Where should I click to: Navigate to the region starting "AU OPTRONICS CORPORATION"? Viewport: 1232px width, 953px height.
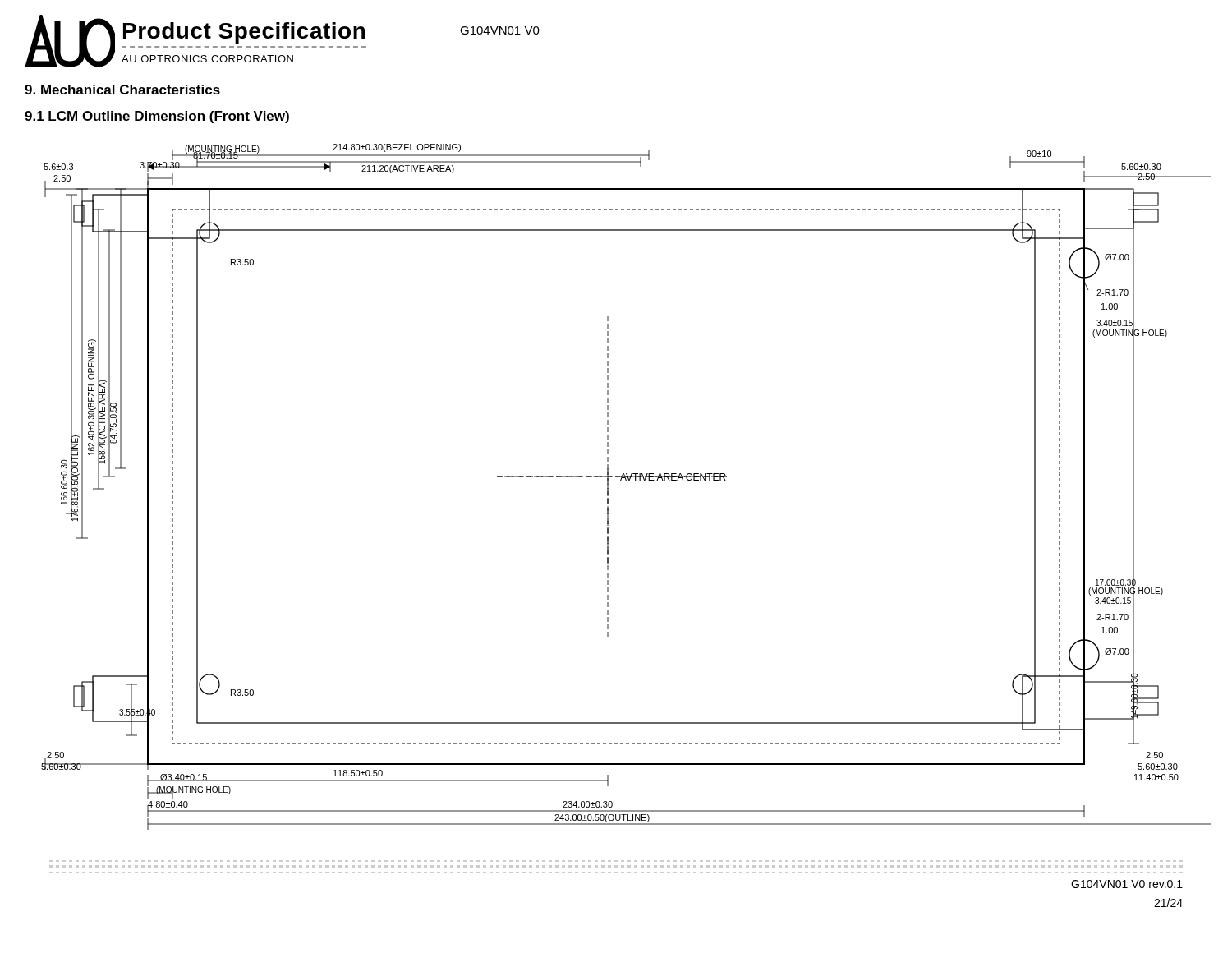[x=208, y=59]
